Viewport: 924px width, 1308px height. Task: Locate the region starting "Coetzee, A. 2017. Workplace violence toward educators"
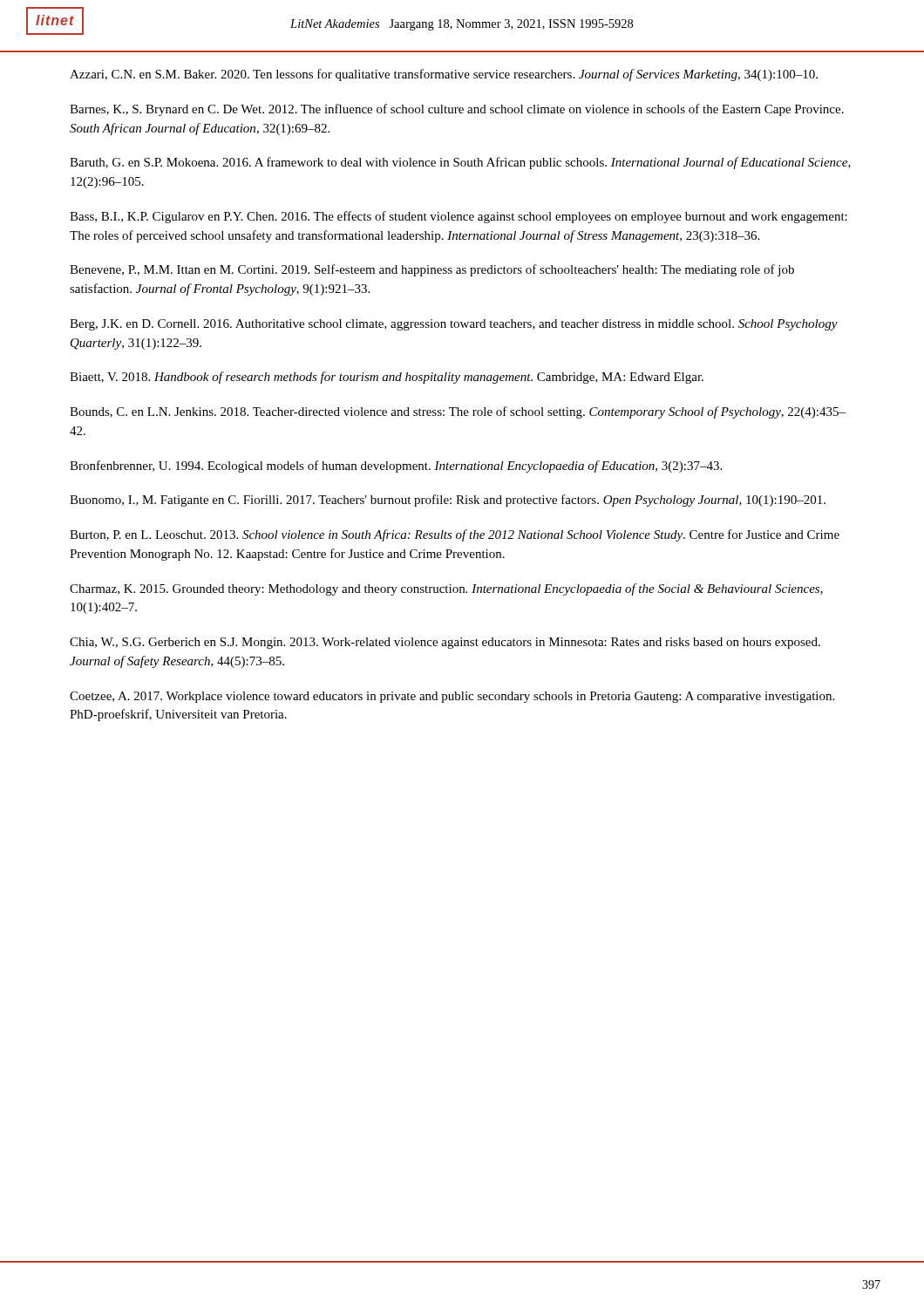(453, 705)
